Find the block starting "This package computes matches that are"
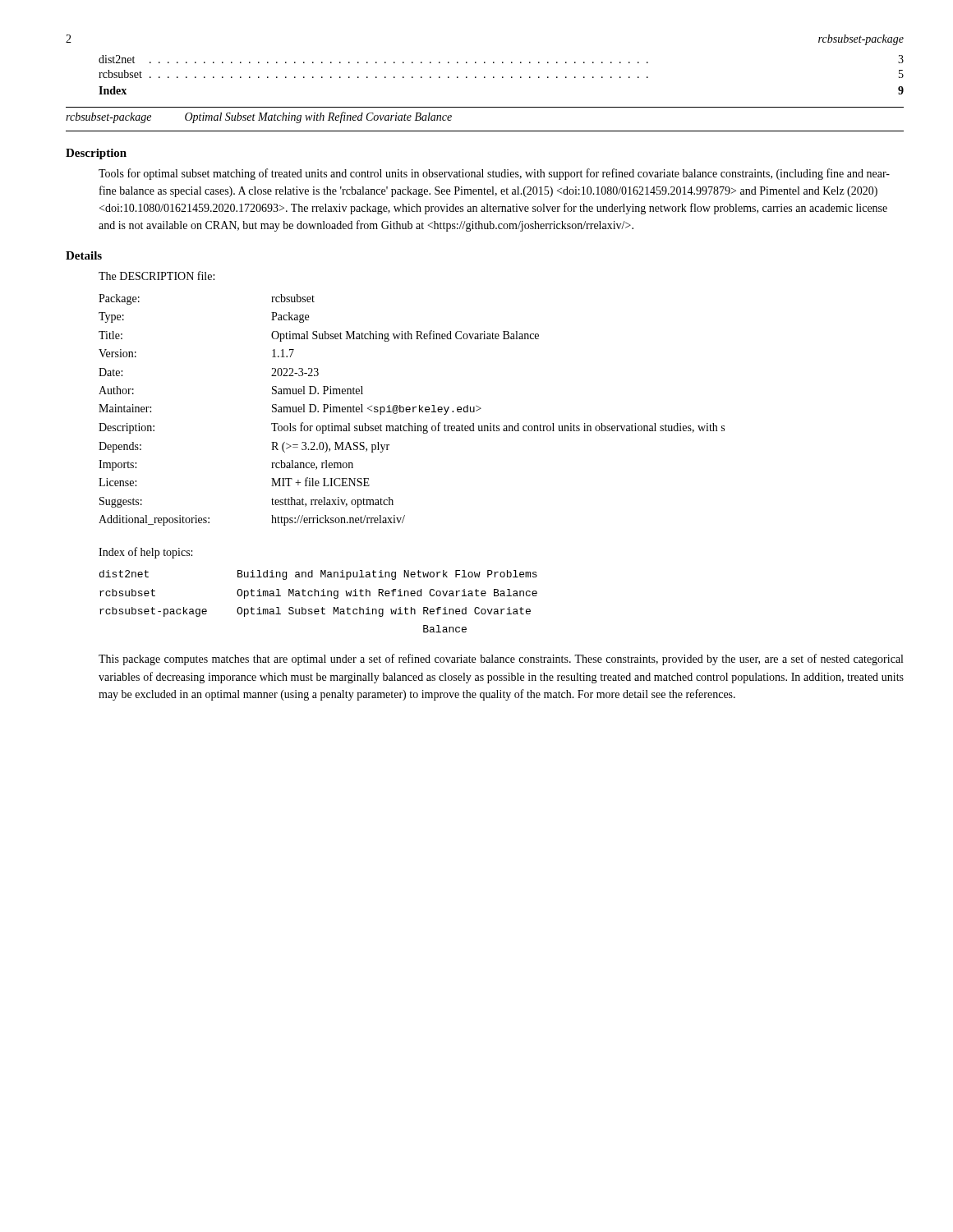 (x=501, y=677)
